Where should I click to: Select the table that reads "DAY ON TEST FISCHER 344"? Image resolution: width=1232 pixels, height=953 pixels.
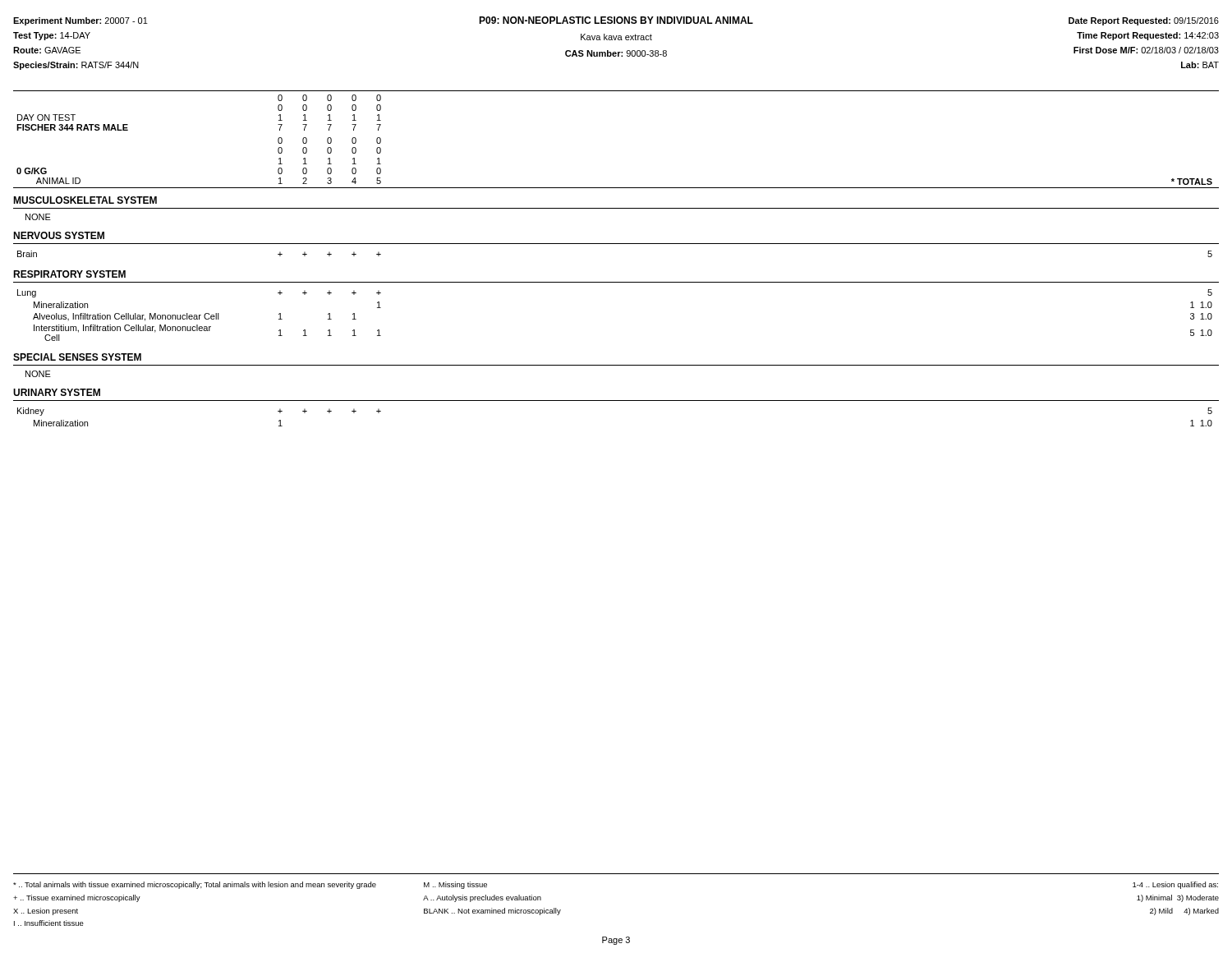tap(616, 139)
